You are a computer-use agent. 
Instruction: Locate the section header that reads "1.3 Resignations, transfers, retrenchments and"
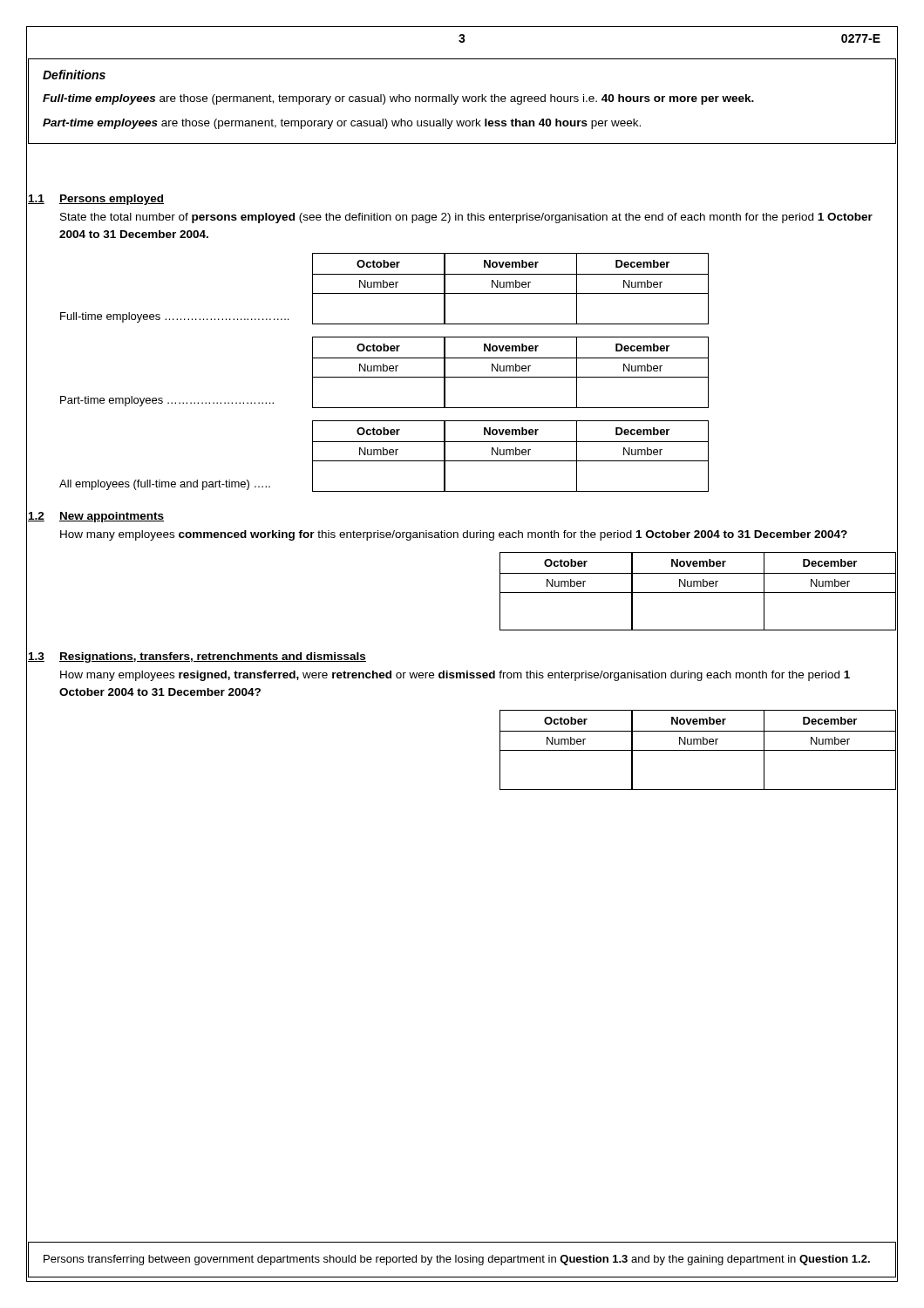[x=197, y=656]
